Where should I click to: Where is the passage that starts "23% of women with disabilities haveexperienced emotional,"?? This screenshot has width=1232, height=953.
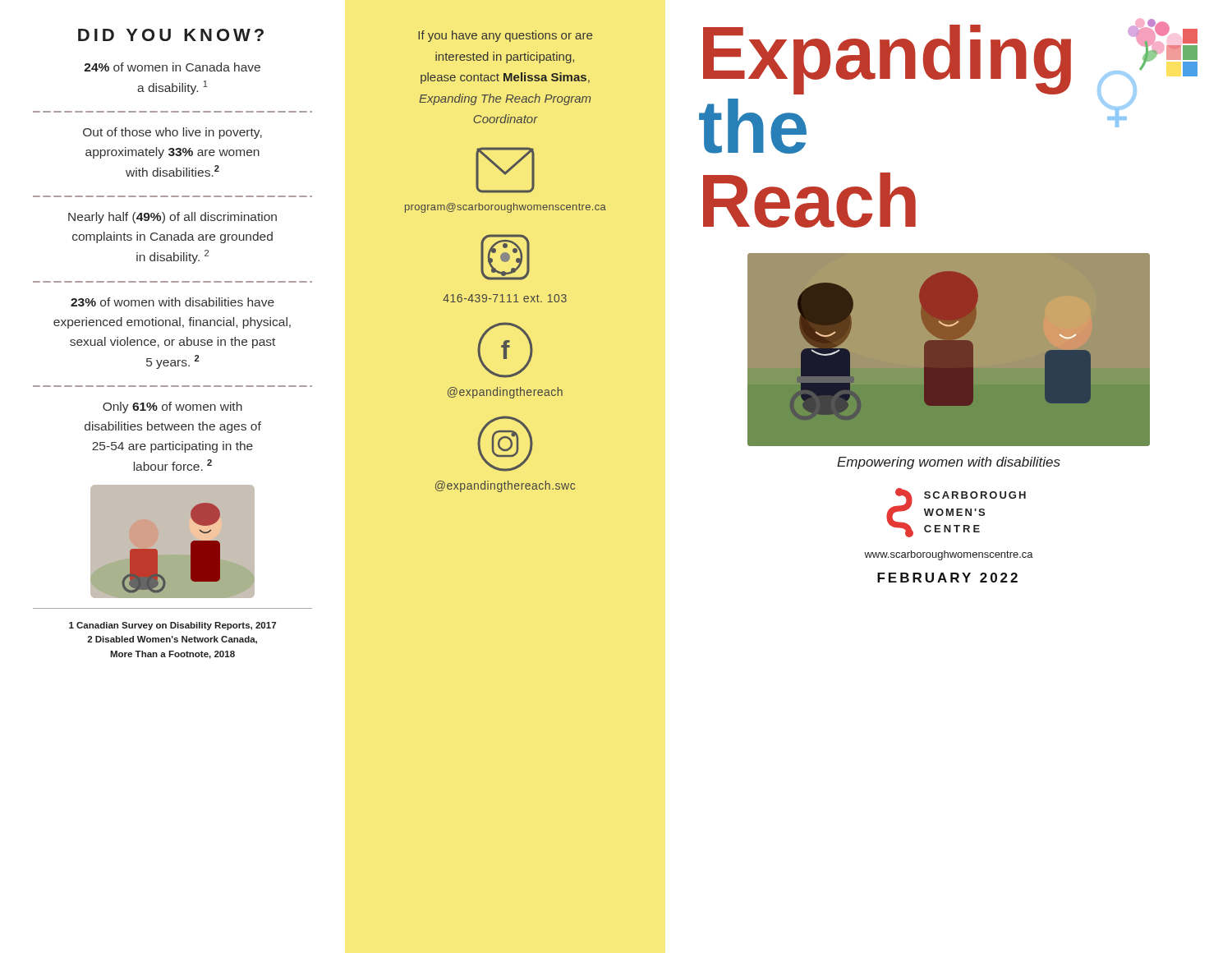pos(172,332)
